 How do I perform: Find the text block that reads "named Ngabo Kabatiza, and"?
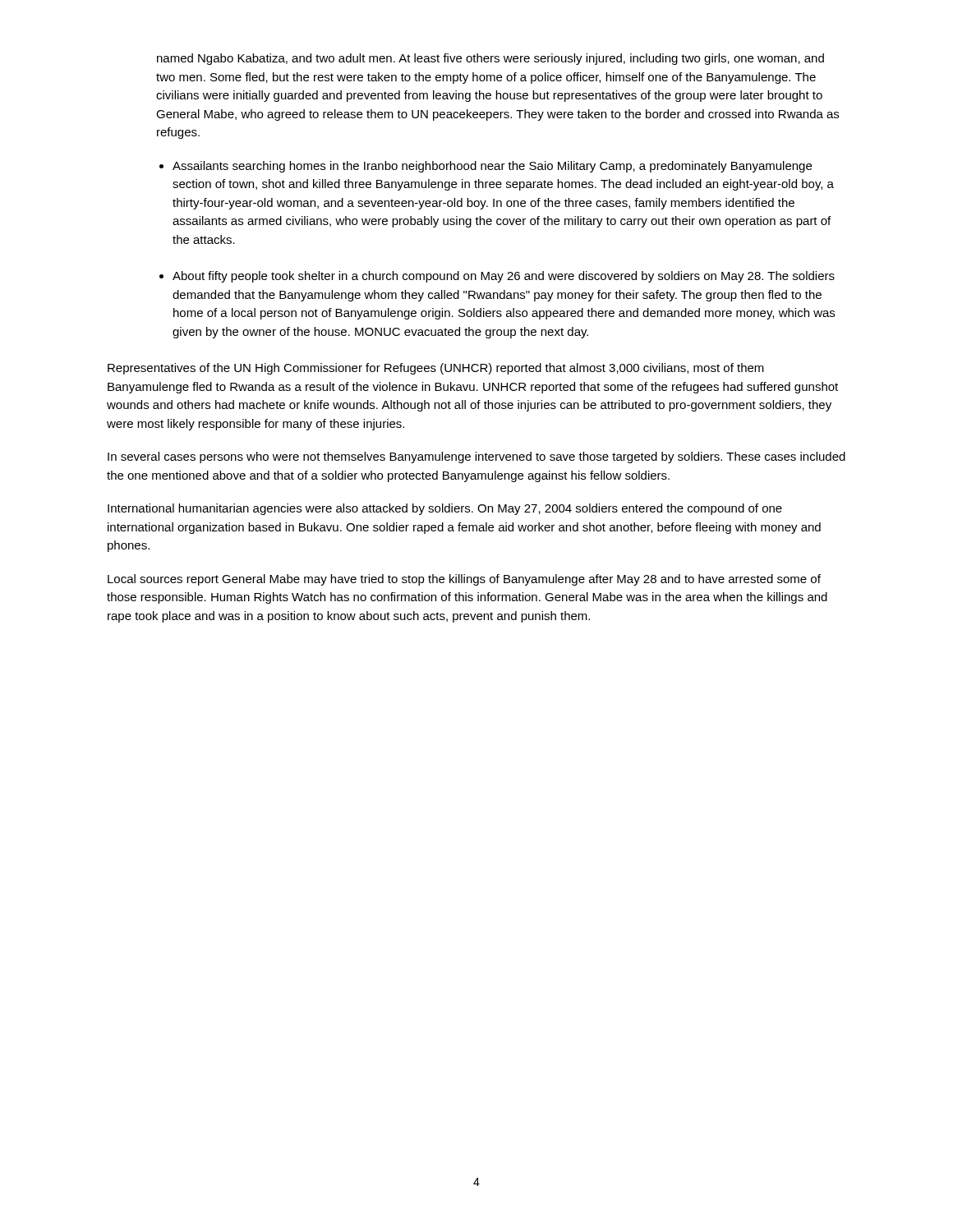pos(498,95)
